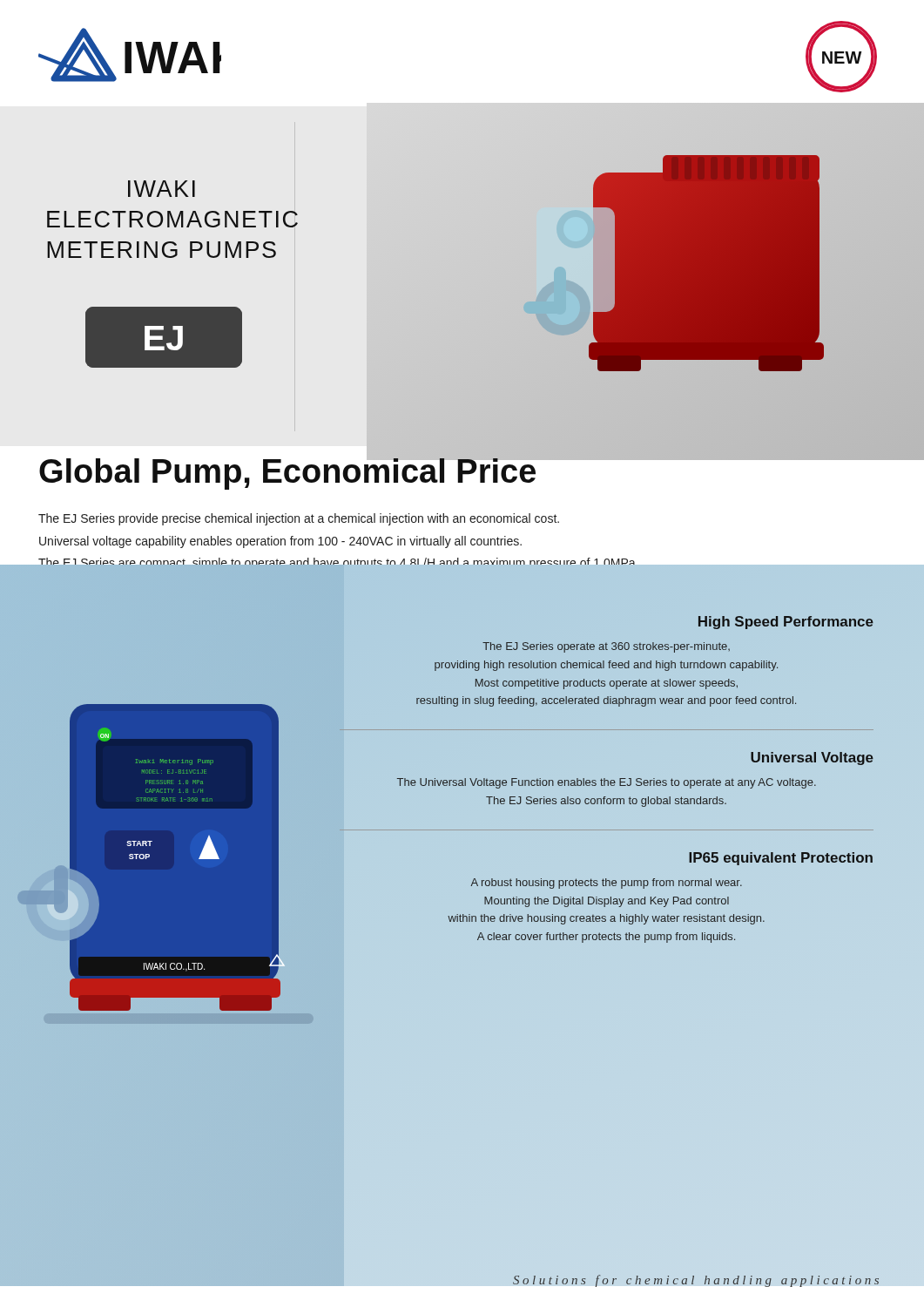Point to the text starting "Universal Voltage"
This screenshot has width=924, height=1307.
(812, 758)
